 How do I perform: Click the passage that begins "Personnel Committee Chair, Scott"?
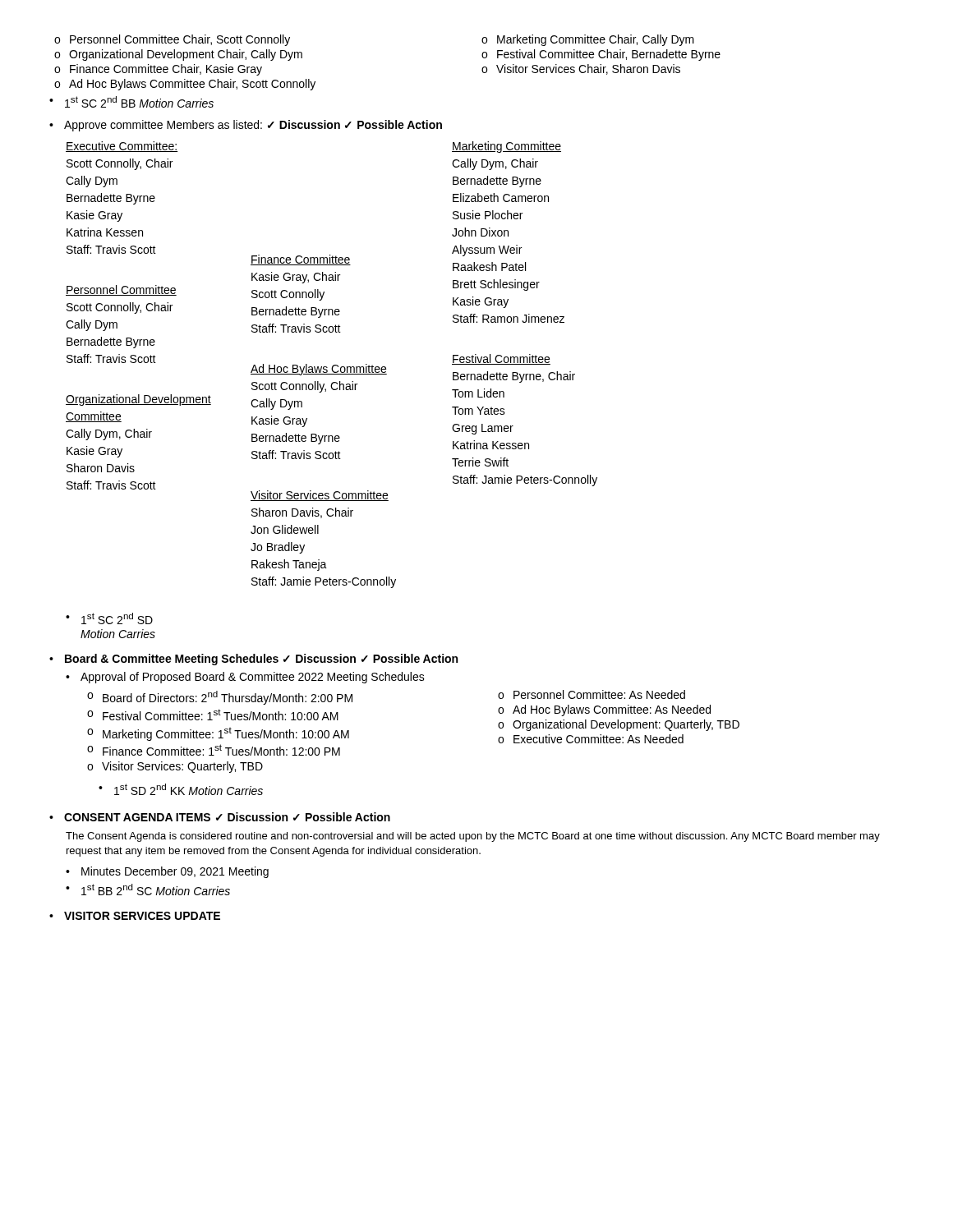[476, 62]
